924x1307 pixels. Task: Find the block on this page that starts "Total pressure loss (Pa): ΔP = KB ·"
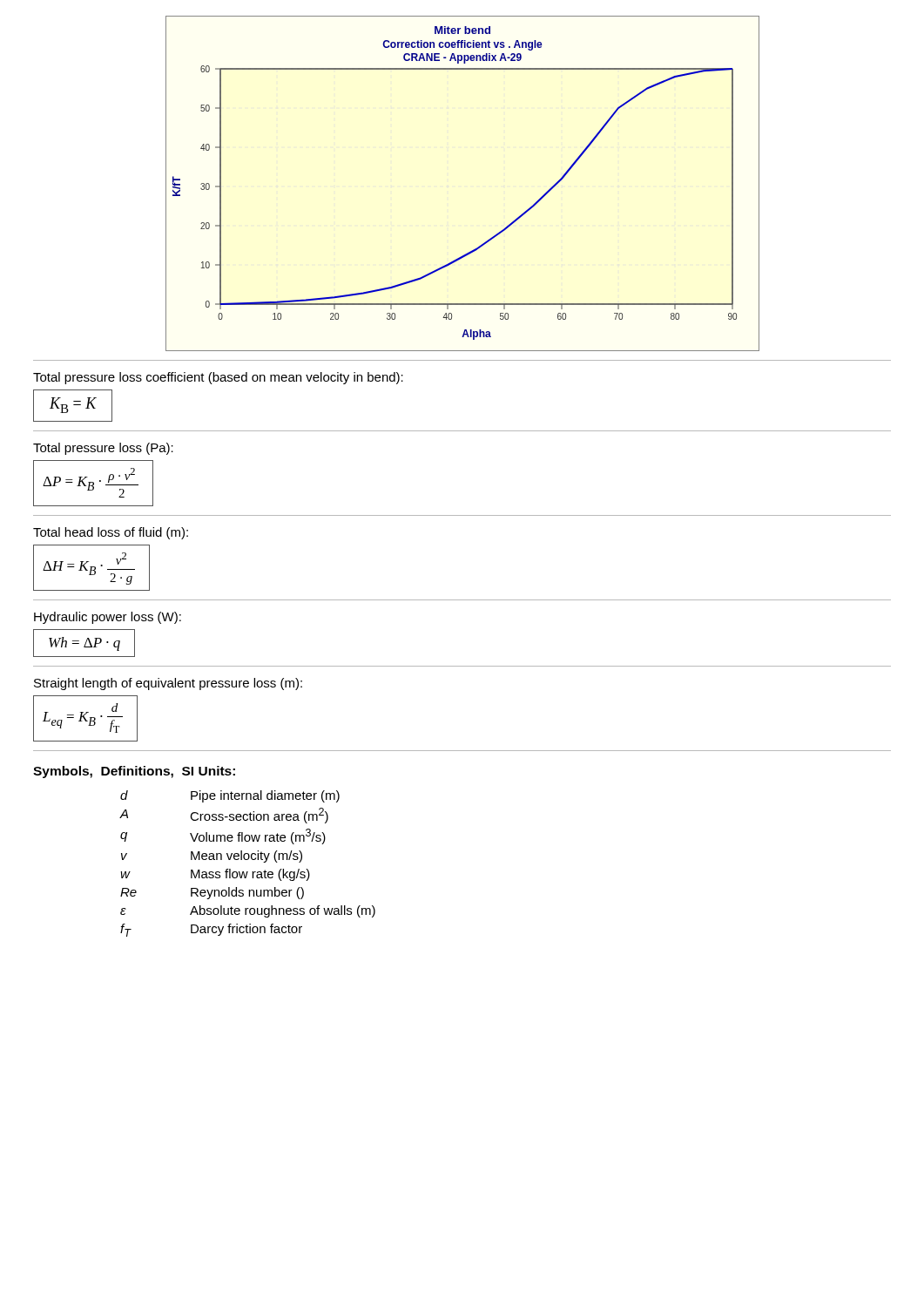[103, 449]
